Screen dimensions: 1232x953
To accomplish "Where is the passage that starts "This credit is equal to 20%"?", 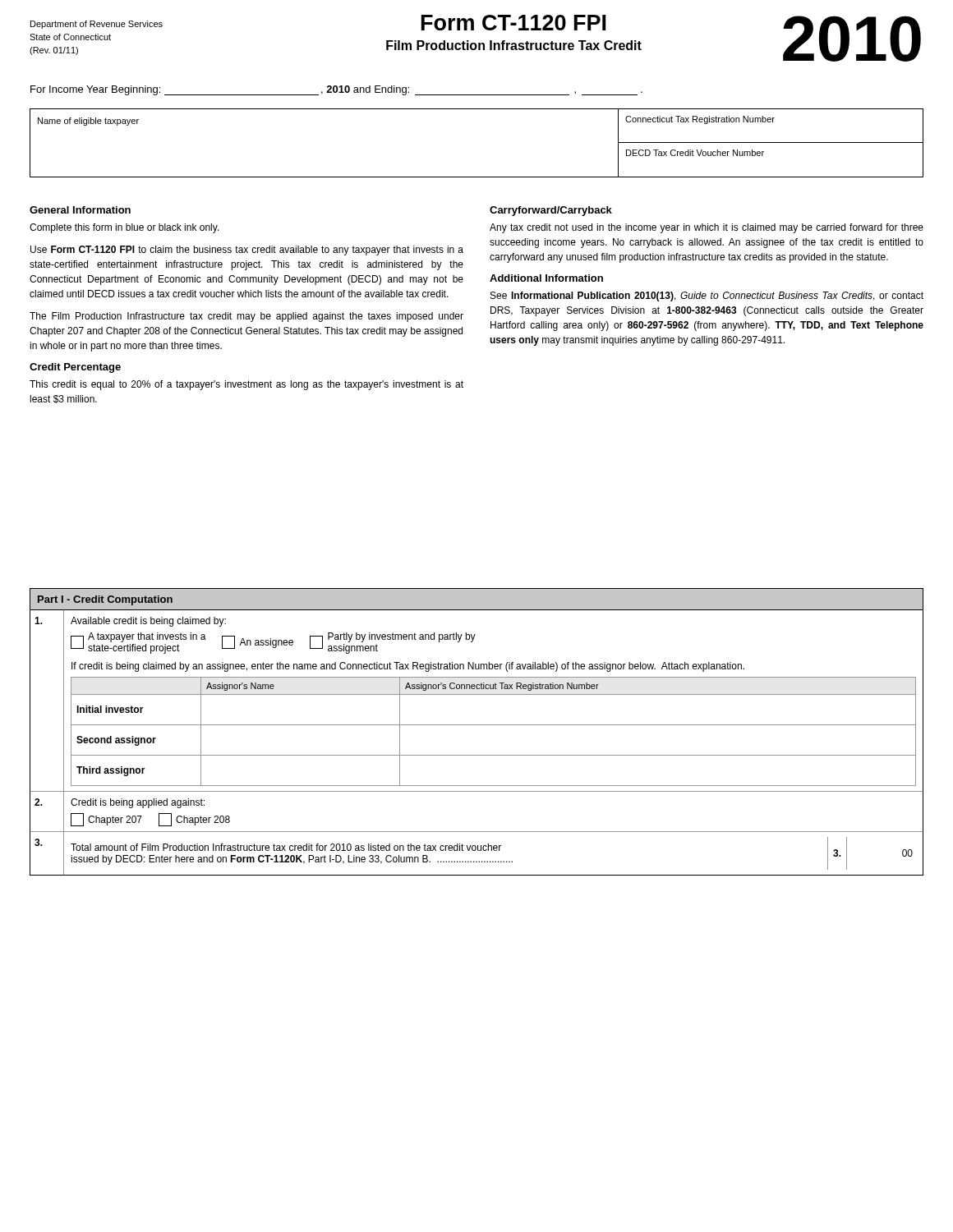I will (246, 392).
